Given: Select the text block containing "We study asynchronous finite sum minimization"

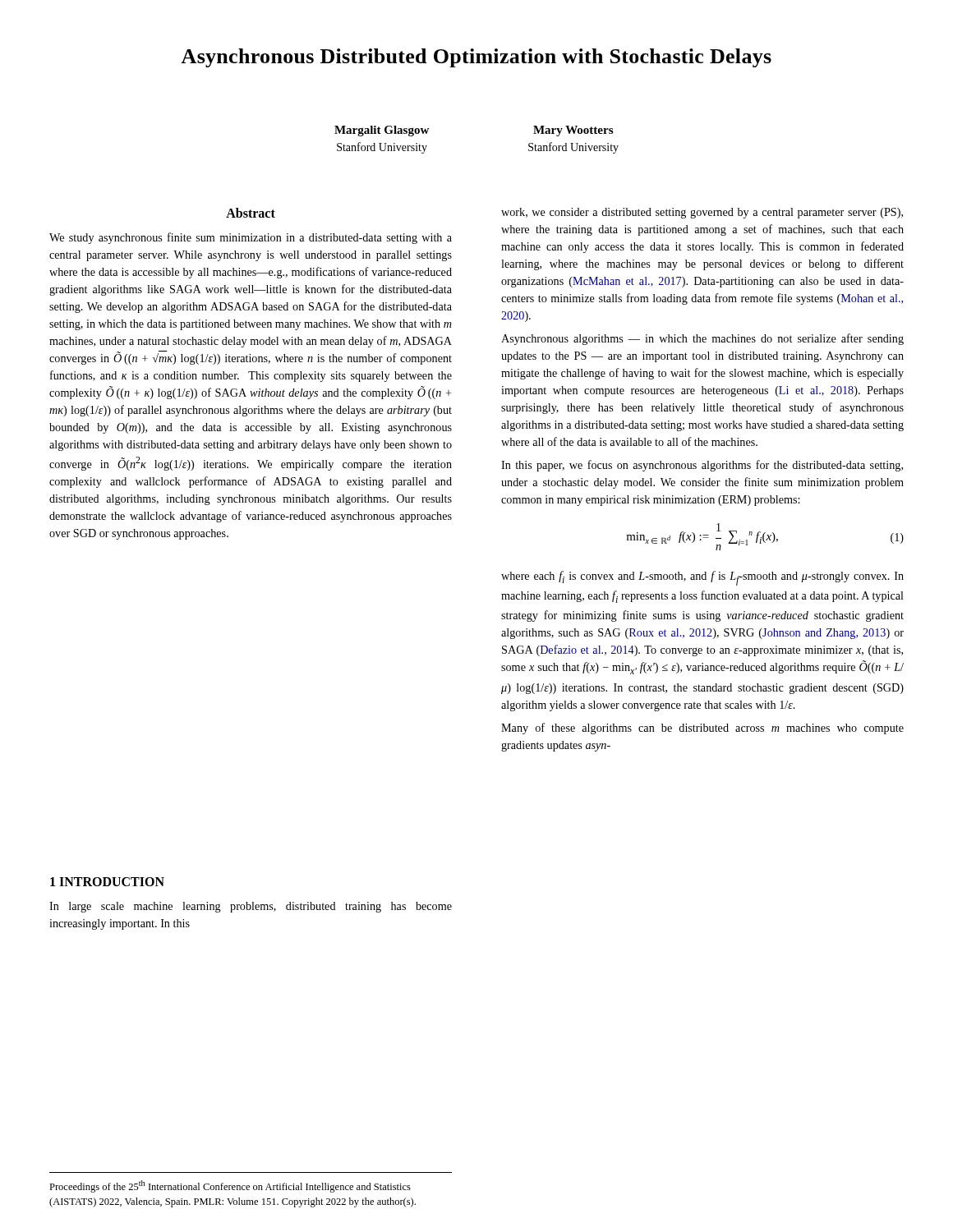Looking at the screenshot, I should [251, 386].
